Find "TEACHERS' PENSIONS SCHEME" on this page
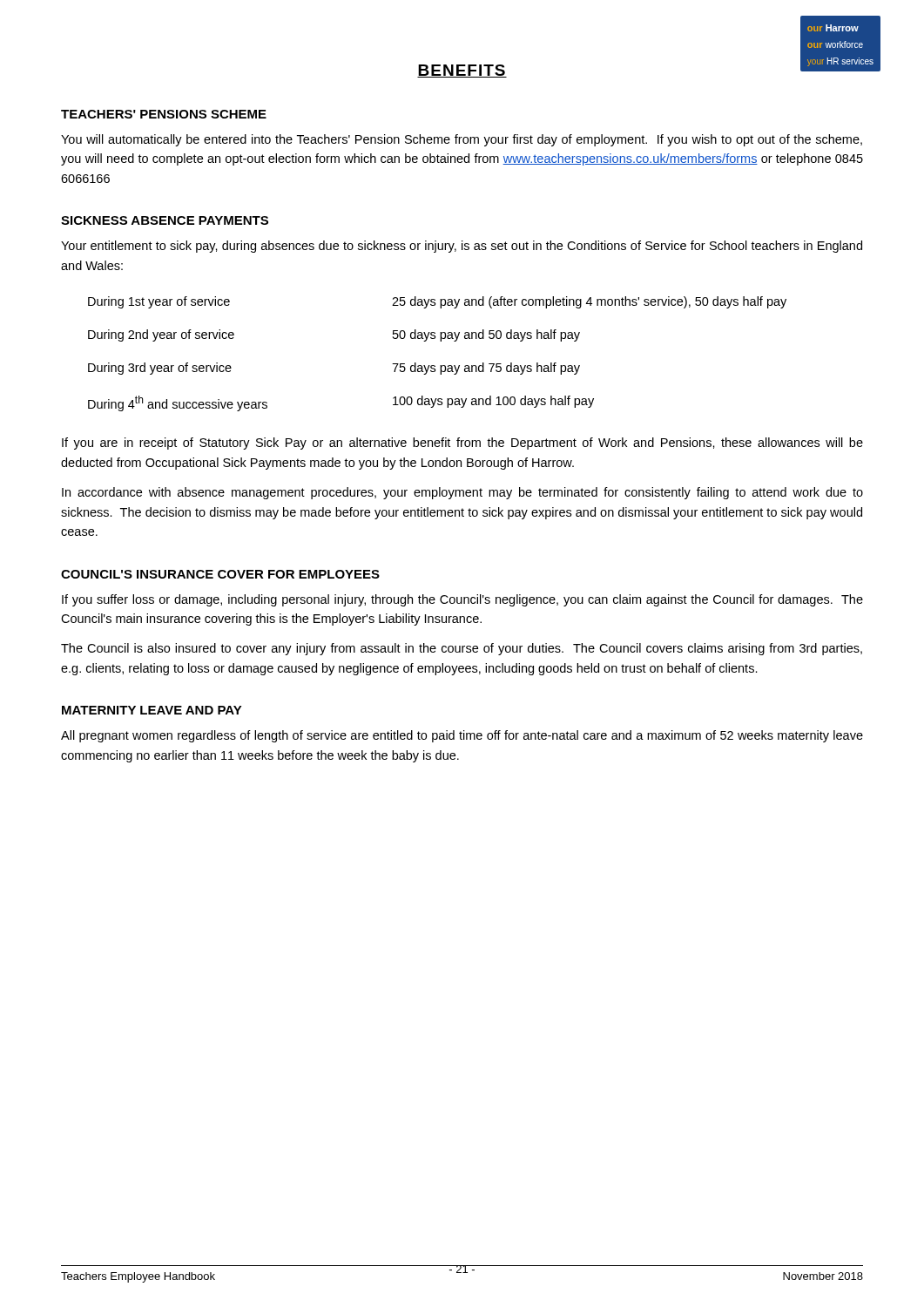 pyautogui.click(x=164, y=114)
